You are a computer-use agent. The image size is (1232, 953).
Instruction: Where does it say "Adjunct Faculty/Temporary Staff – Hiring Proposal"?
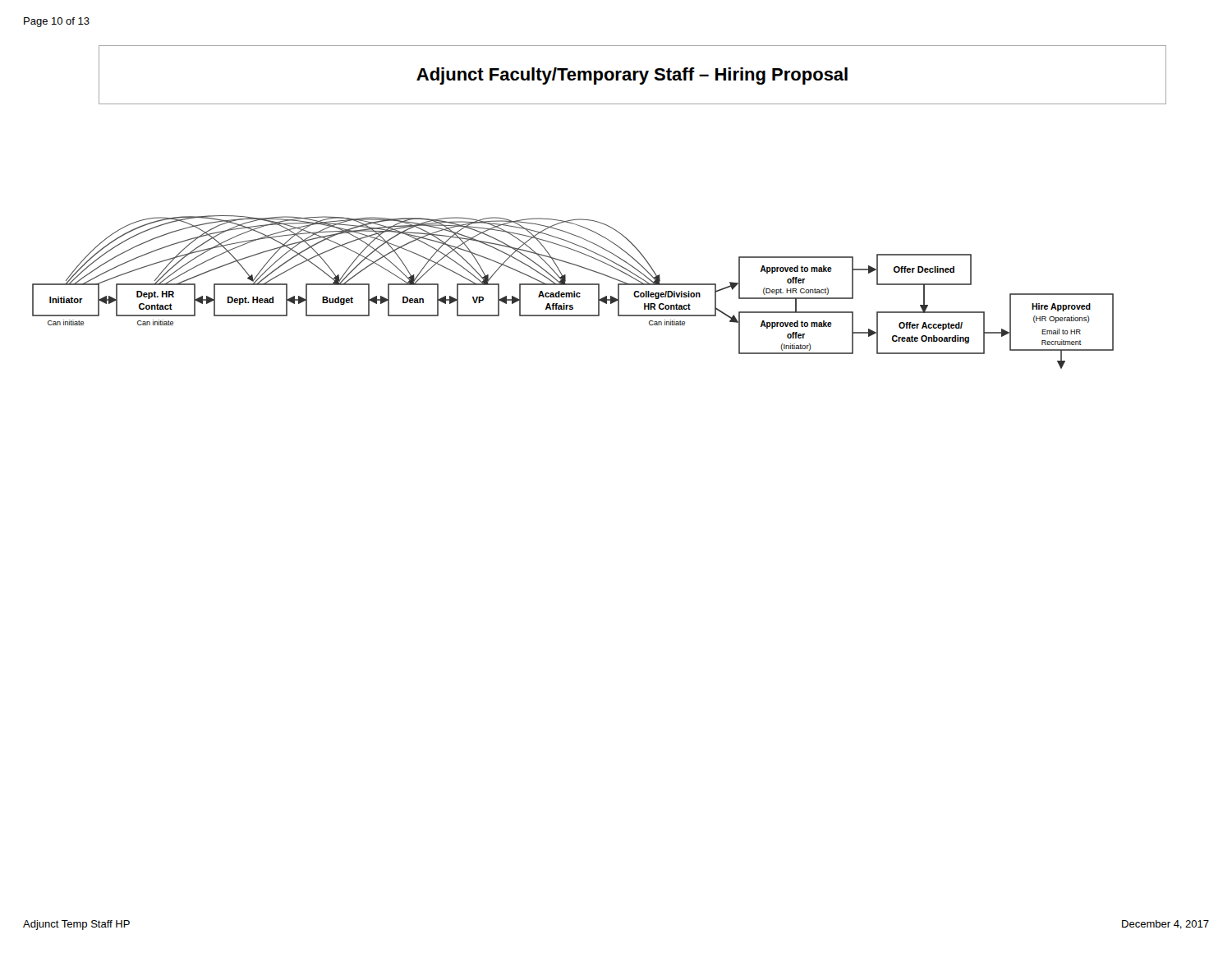tap(632, 74)
